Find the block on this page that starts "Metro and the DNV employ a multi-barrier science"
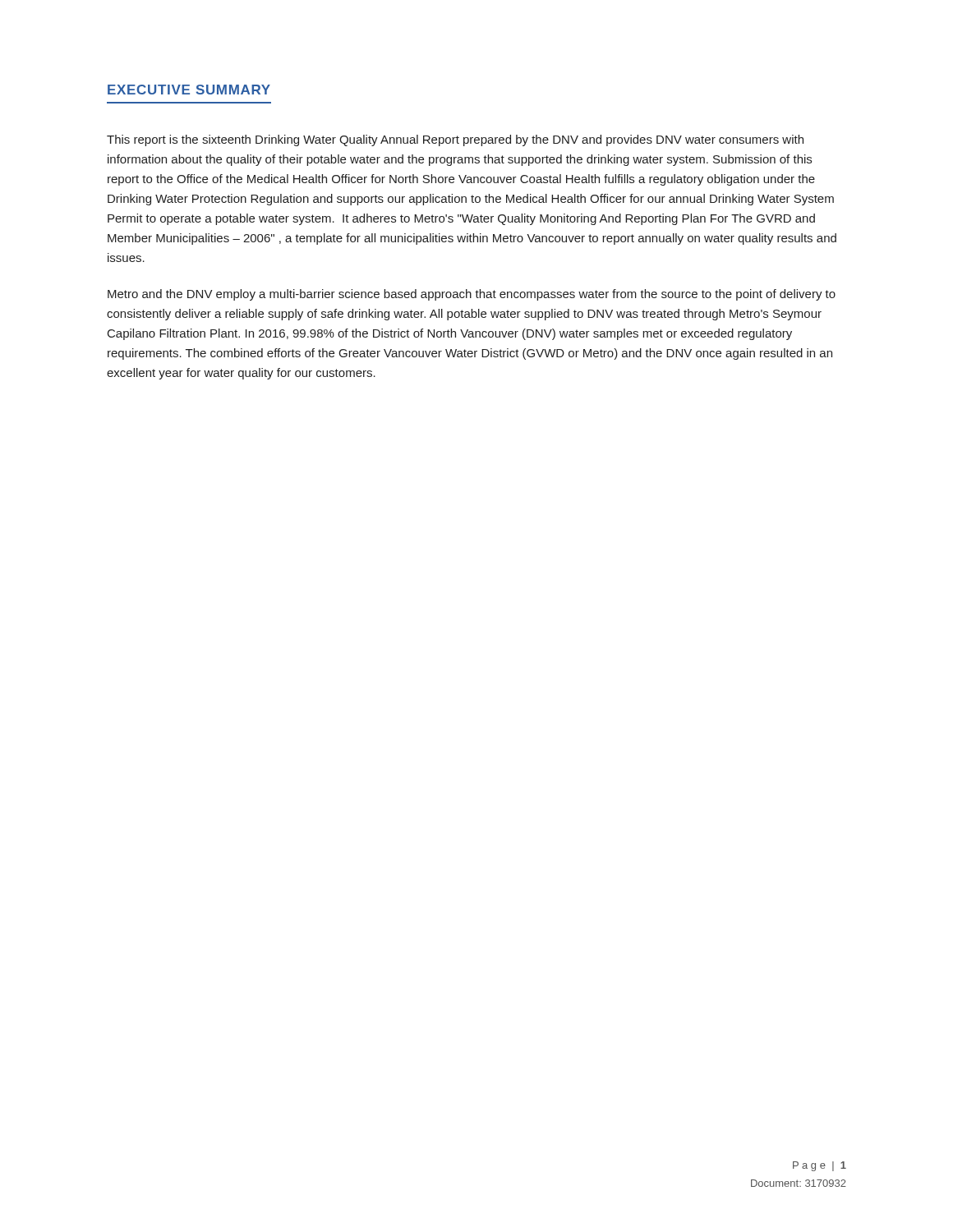Screen dimensions: 1232x953 pyautogui.click(x=471, y=333)
